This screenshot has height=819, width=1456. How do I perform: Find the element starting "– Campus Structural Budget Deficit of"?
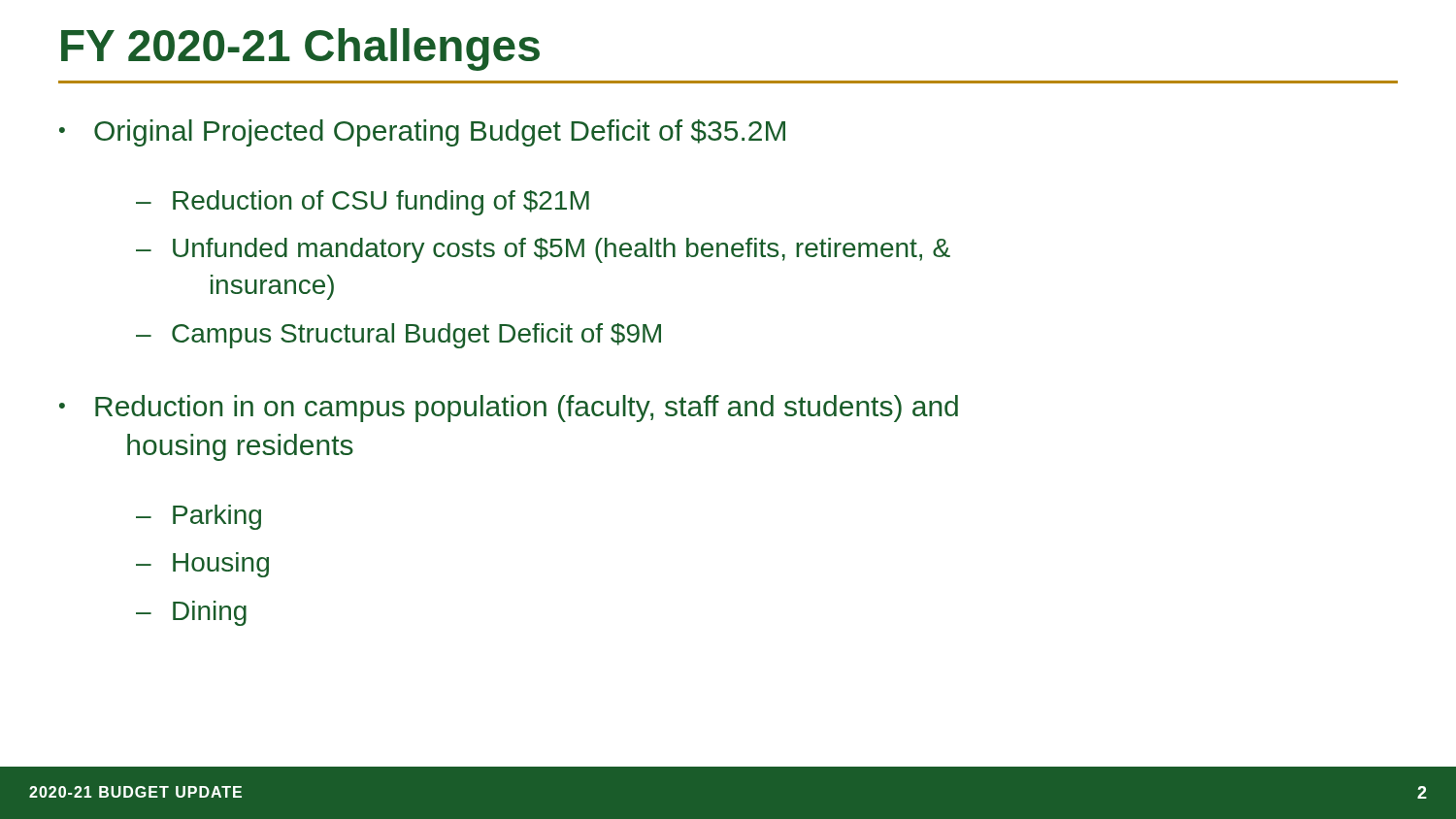pos(400,334)
